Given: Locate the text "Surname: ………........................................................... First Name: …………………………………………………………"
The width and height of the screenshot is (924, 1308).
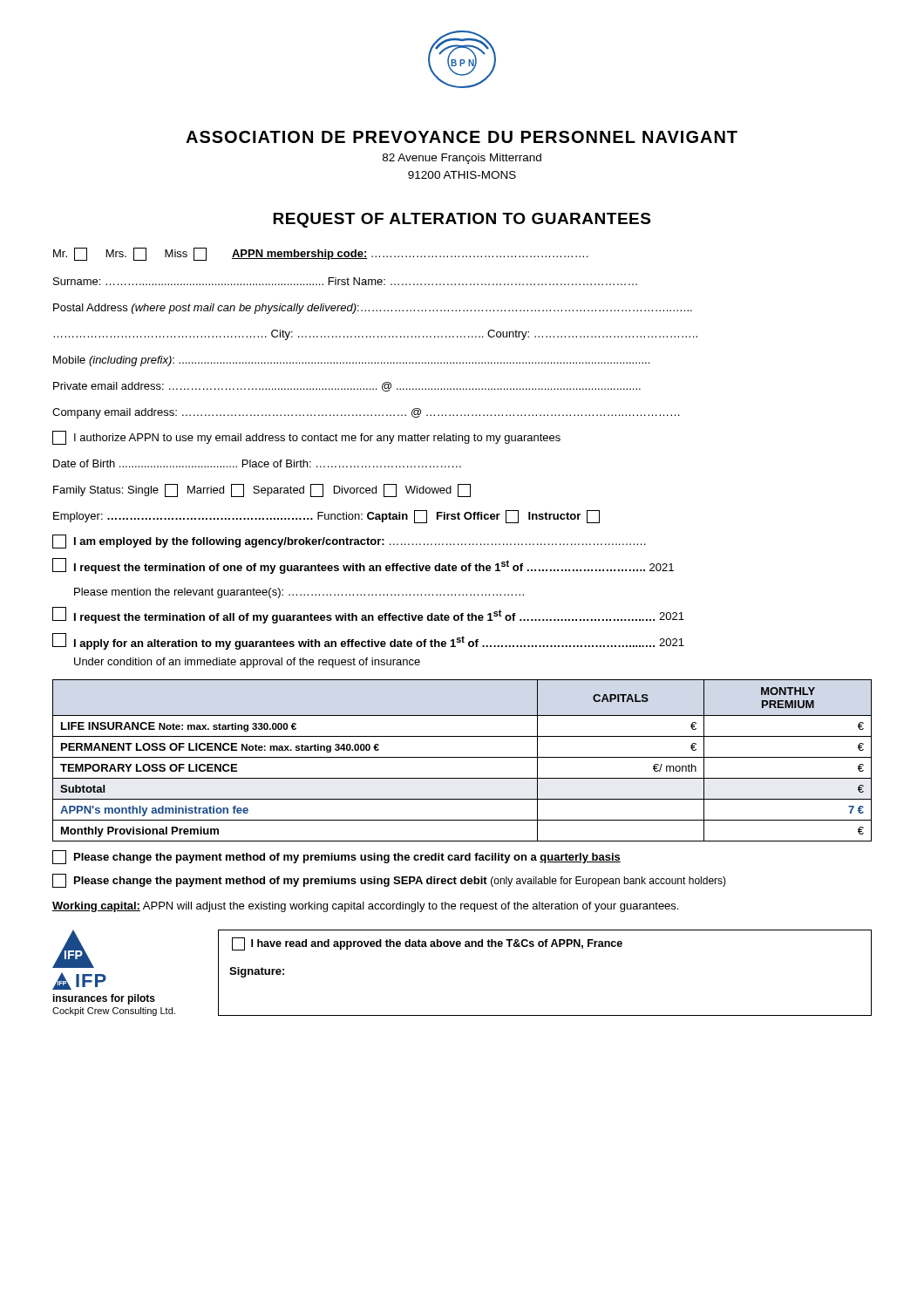Looking at the screenshot, I should 345,281.
